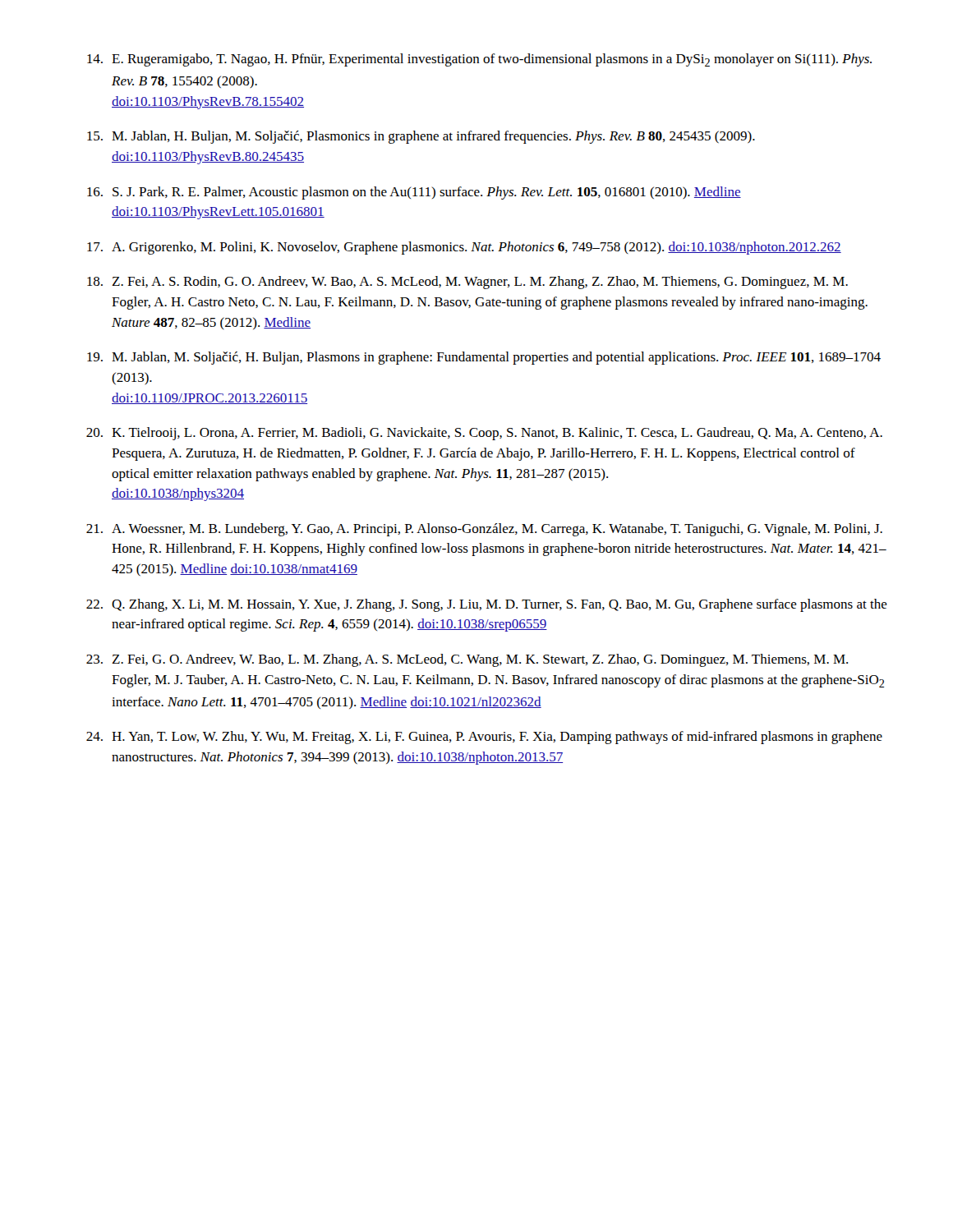Find the block on this page that starts "14. E. Rugeramigabo, T. Nagao, H."
The width and height of the screenshot is (953, 1232).
[479, 60]
